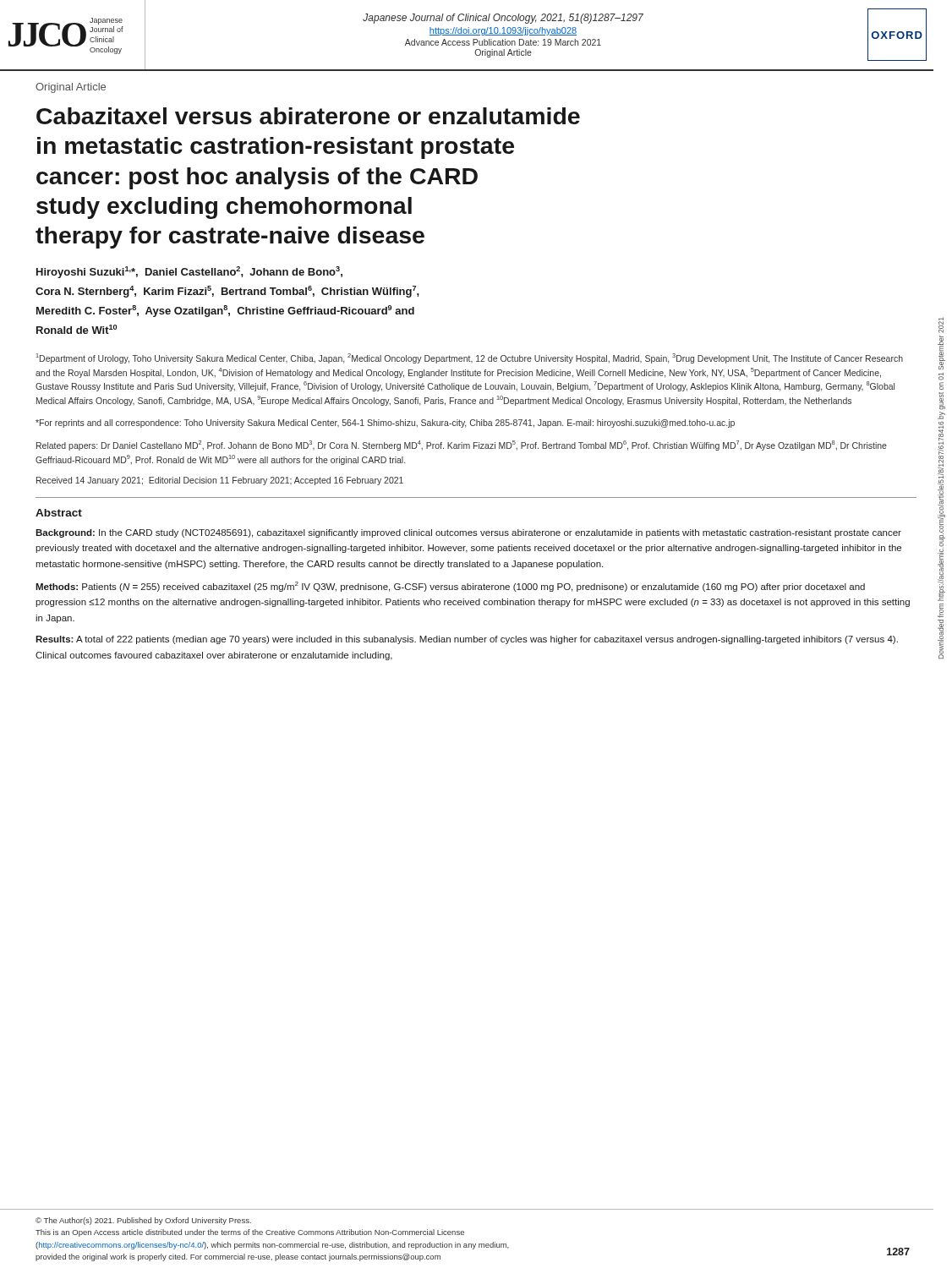This screenshot has height=1268, width=952.
Task: Click on the title containing "Cabazitaxel versus abiraterone"
Action: pos(308,176)
